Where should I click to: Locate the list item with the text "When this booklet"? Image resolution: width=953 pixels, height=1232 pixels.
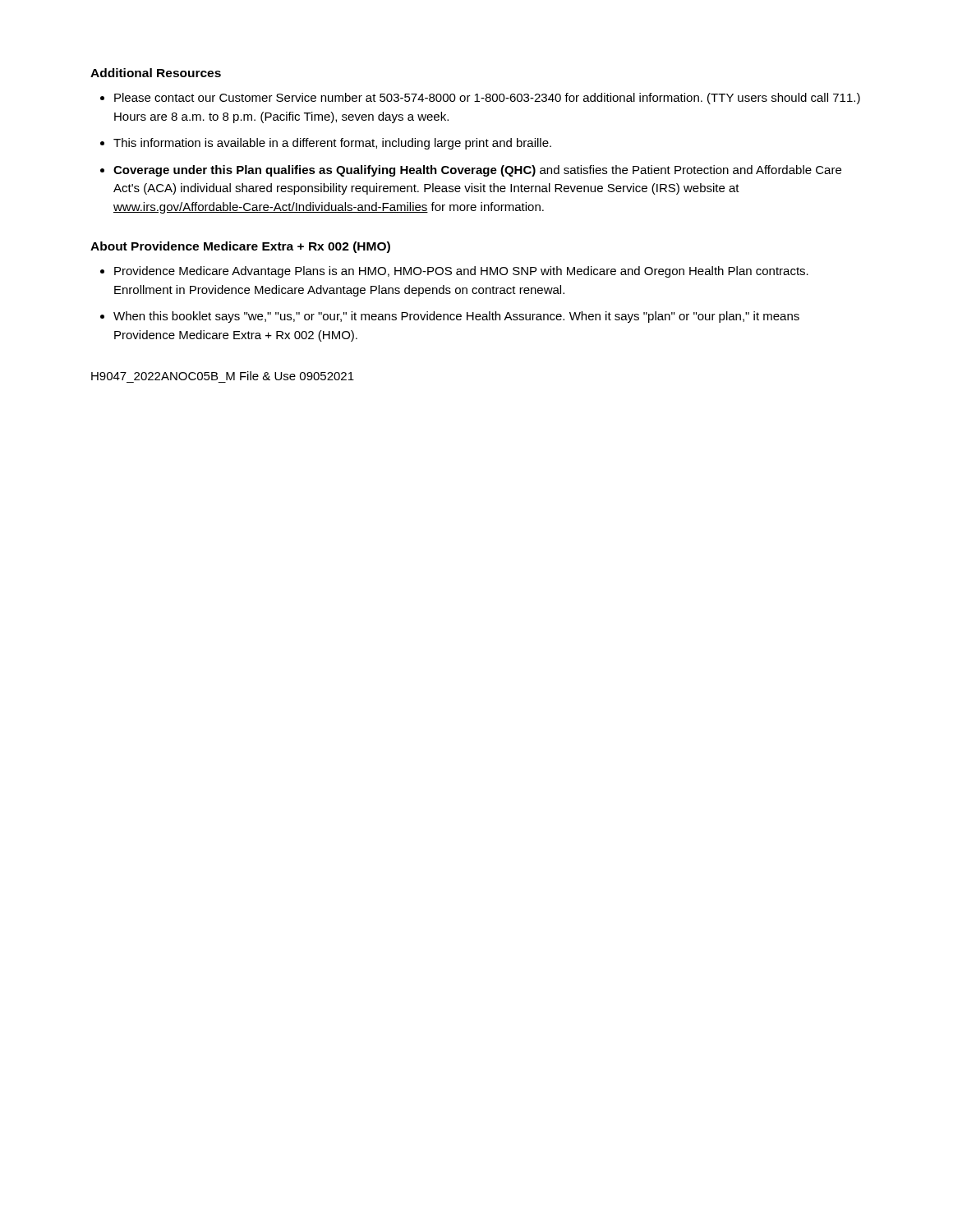coord(457,325)
